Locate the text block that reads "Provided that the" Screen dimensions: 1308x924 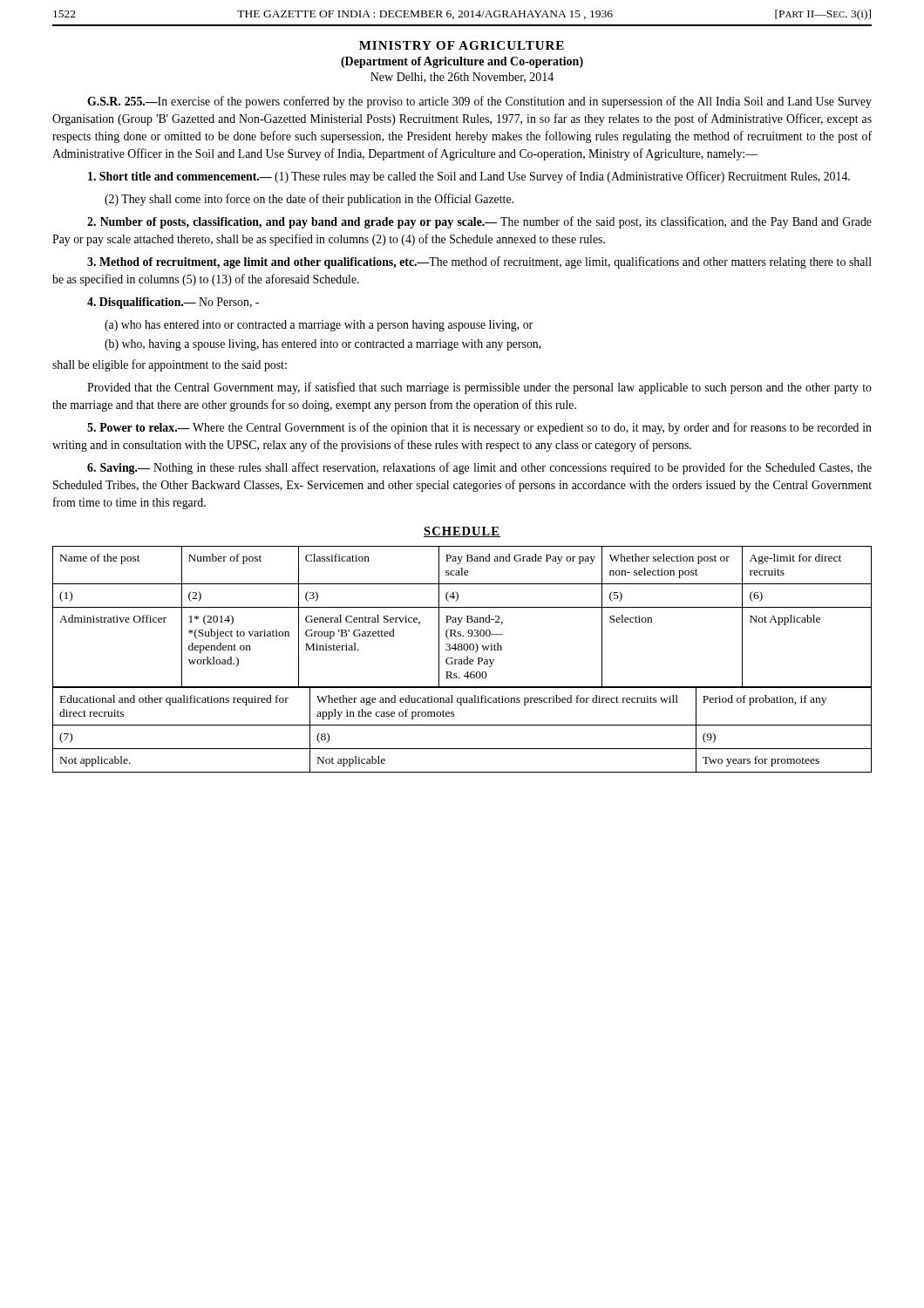(462, 396)
